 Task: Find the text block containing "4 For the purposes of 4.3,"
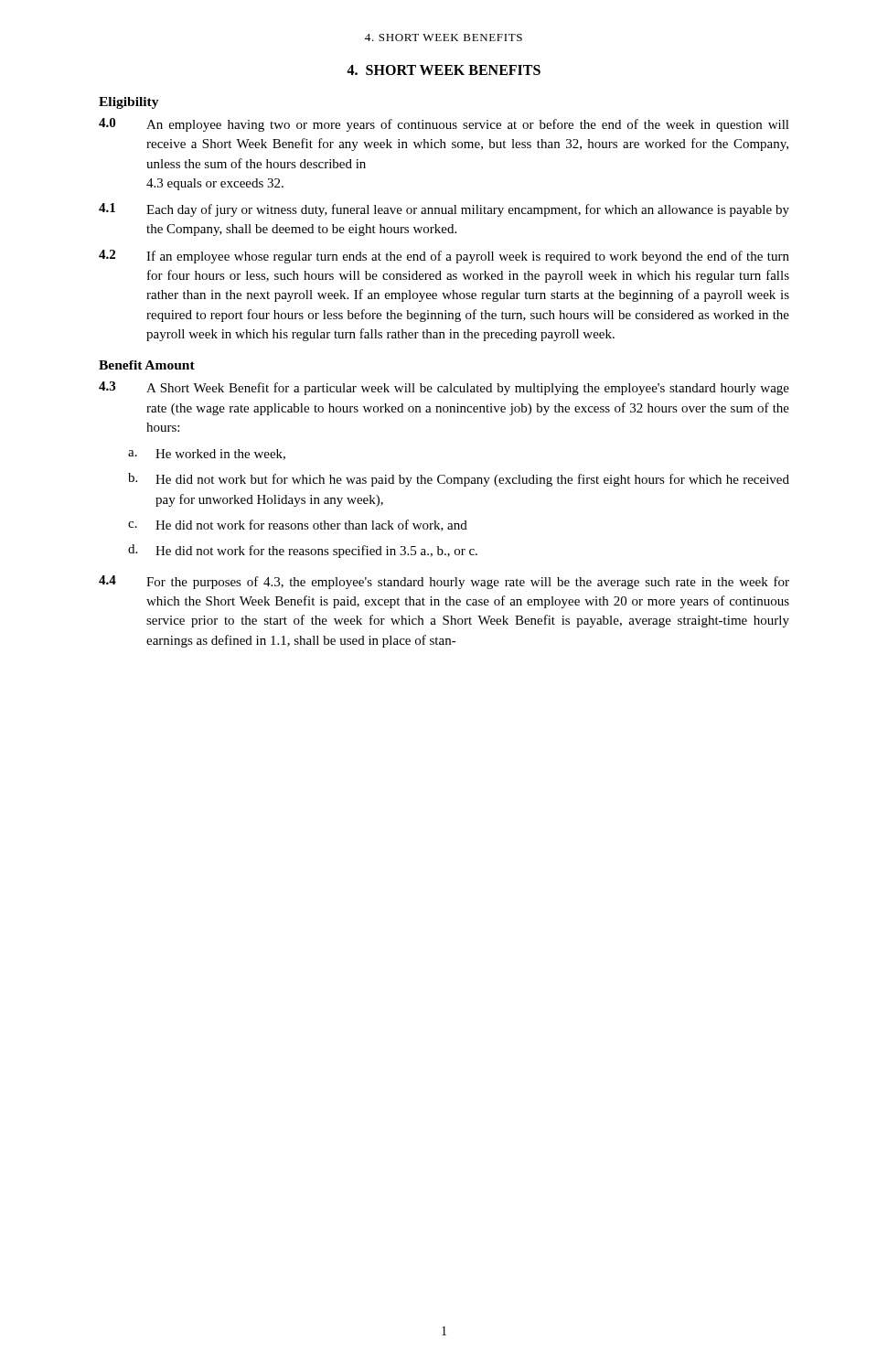444,611
